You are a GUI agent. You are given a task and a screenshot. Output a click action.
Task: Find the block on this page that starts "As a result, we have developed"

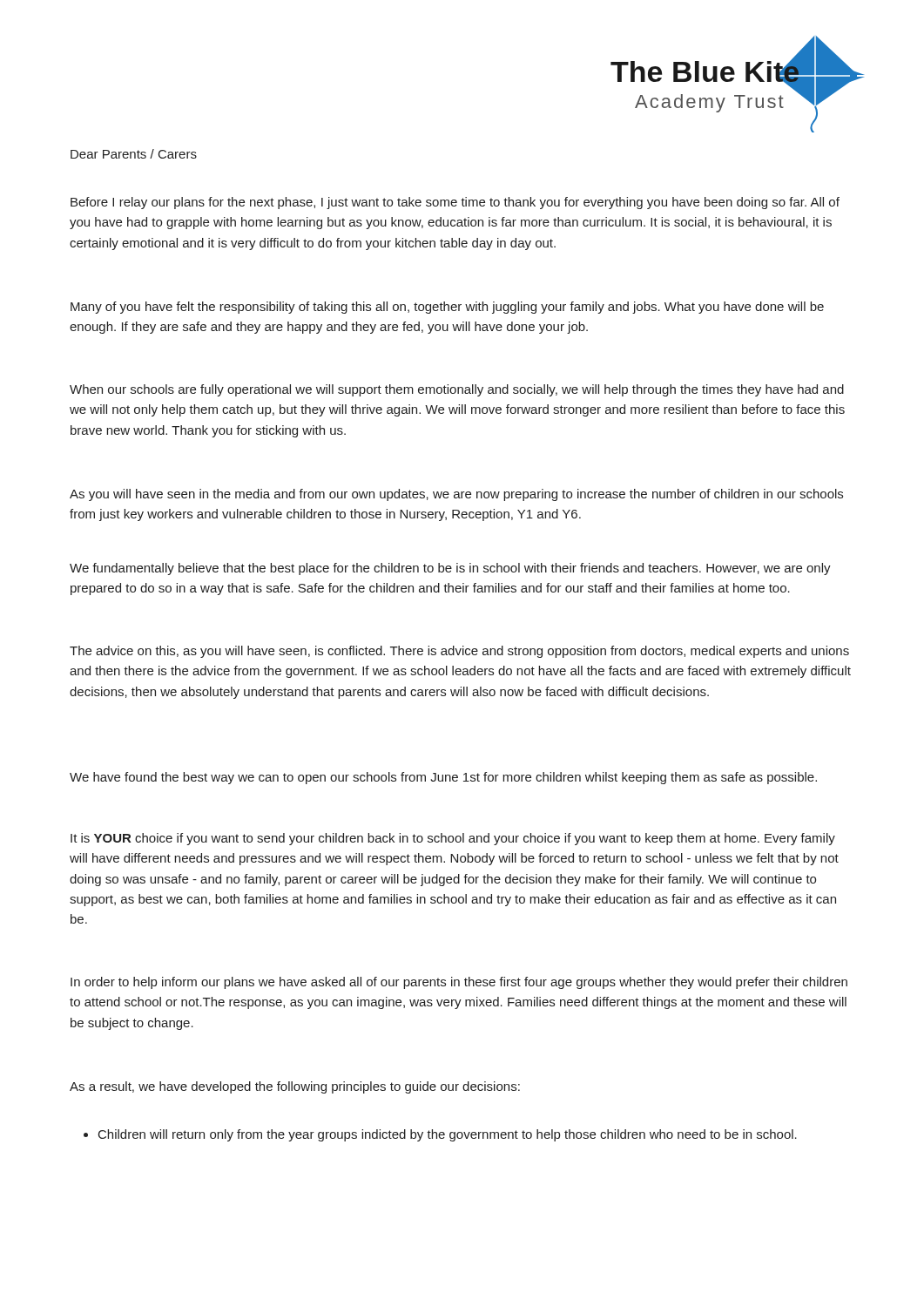coord(295,1086)
